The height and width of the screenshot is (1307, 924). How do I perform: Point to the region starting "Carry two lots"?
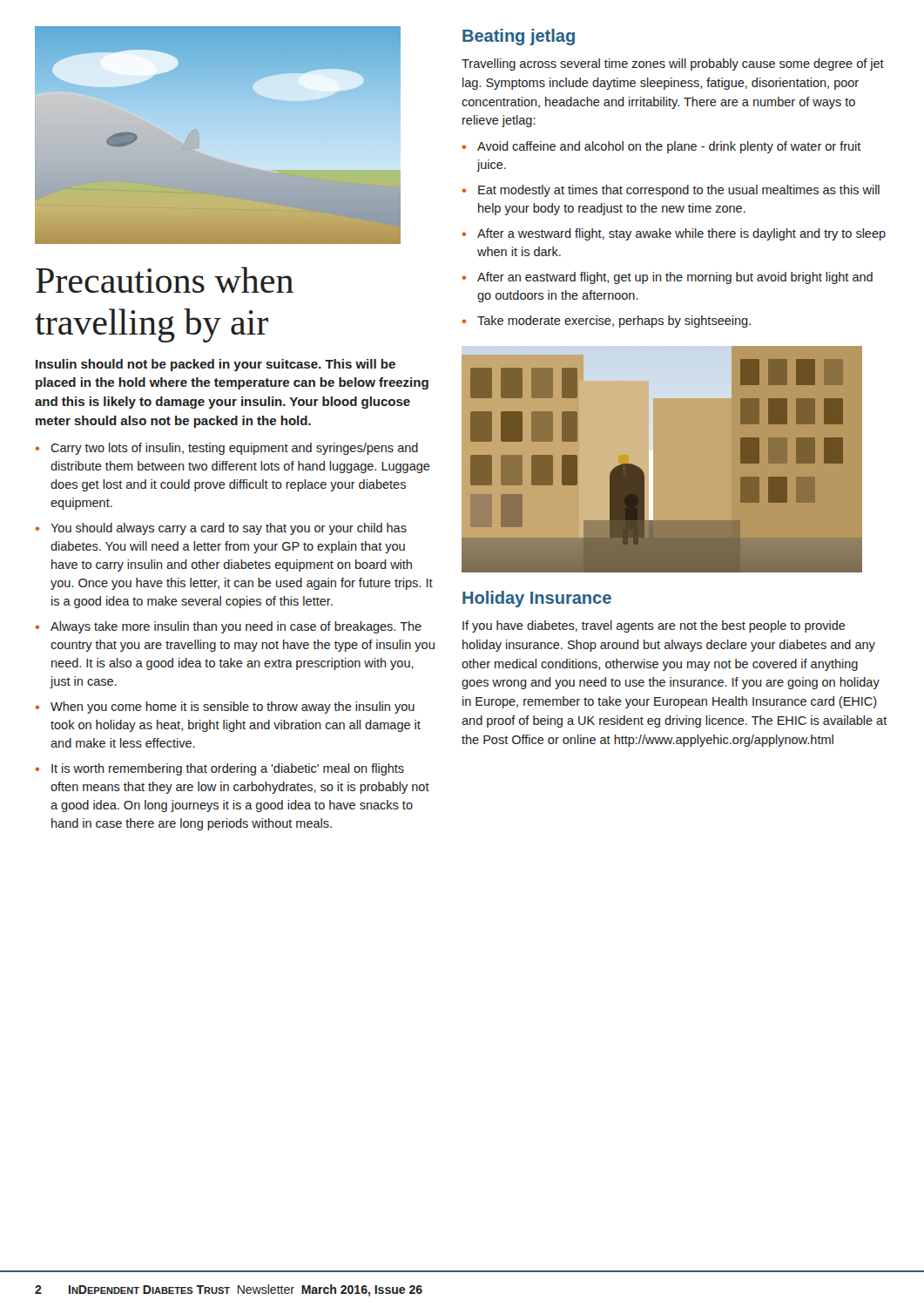click(x=240, y=475)
